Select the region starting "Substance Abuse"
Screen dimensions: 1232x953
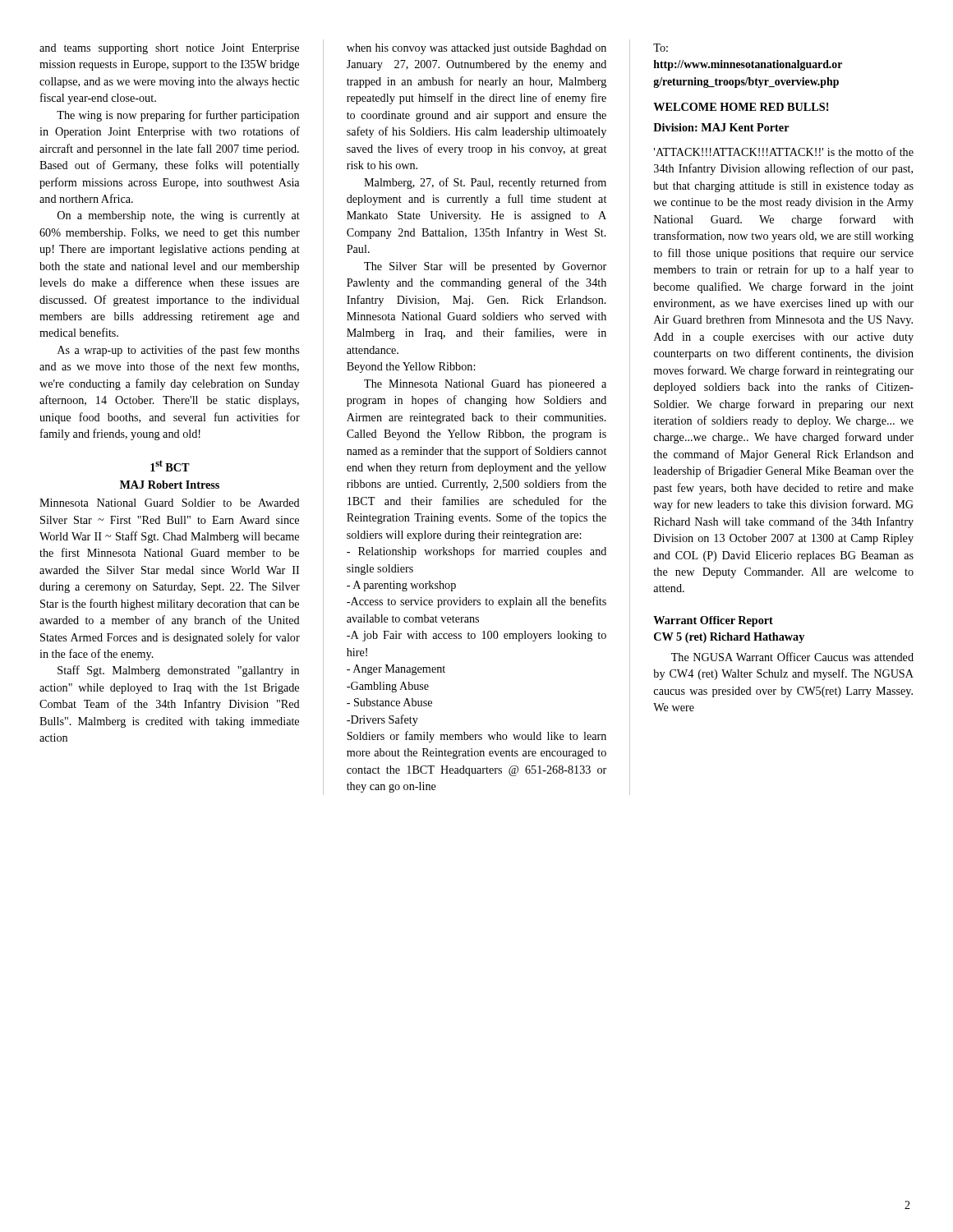tap(389, 702)
